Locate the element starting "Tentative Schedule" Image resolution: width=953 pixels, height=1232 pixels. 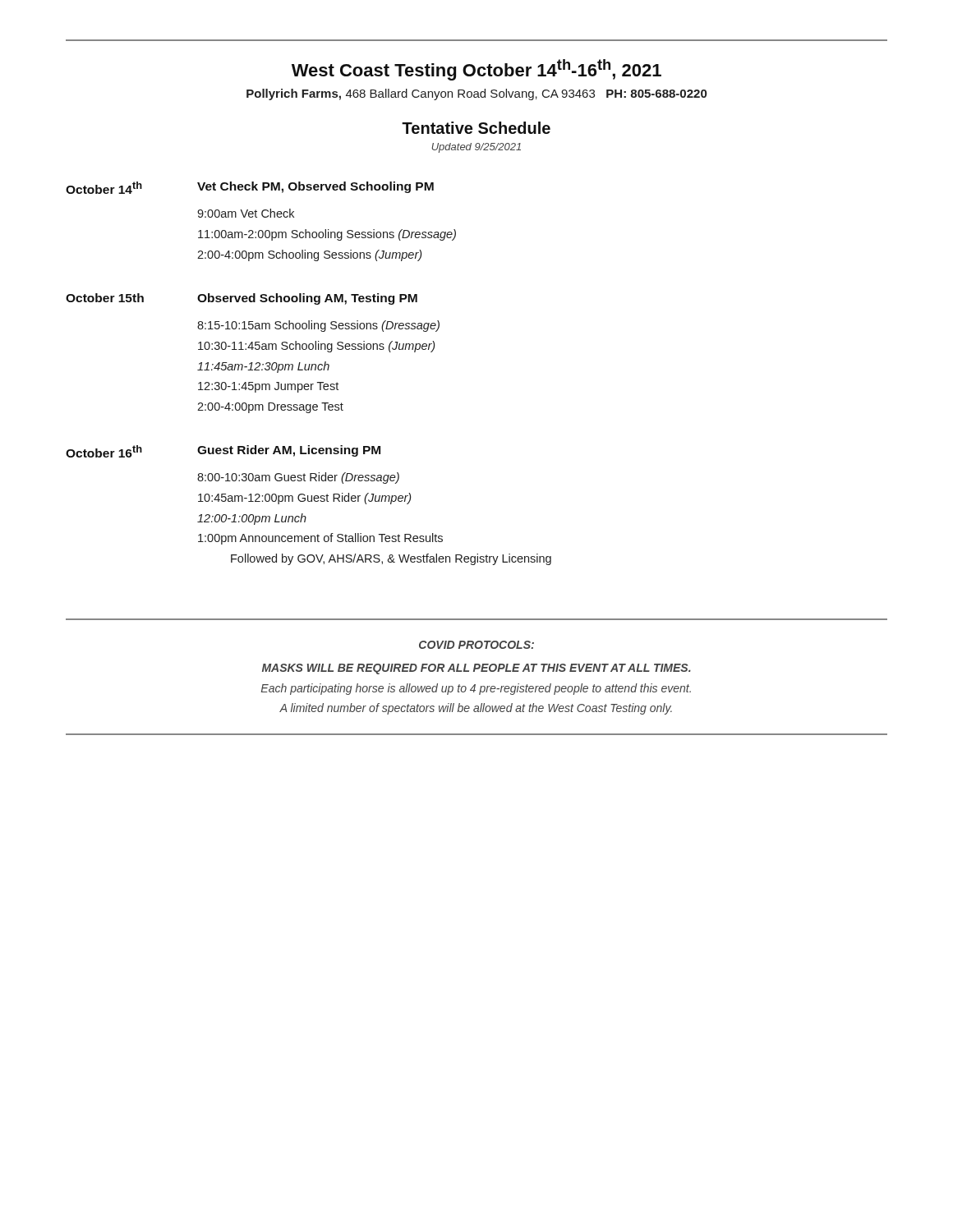point(476,129)
